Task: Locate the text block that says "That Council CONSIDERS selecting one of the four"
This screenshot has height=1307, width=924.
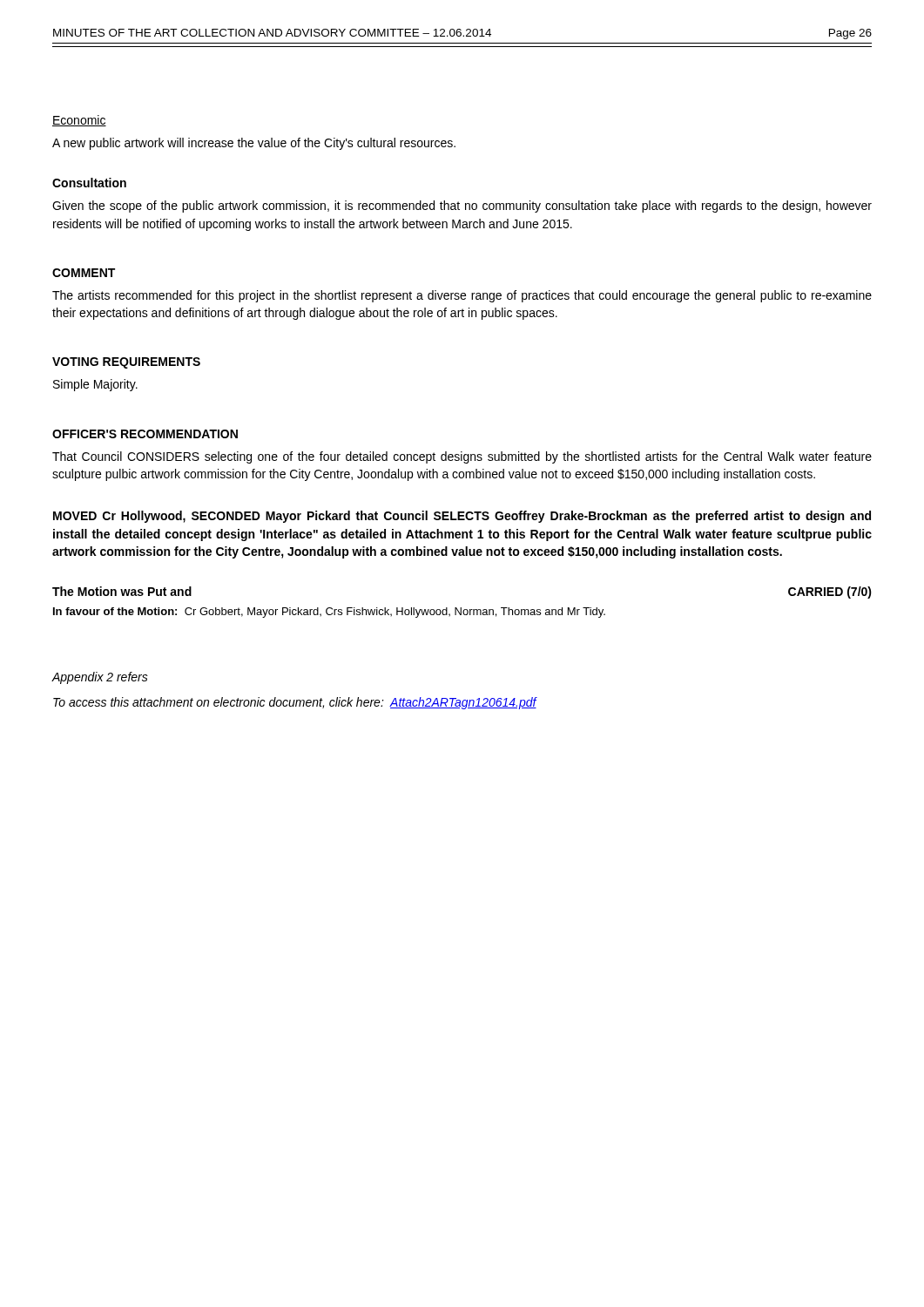Action: (462, 465)
